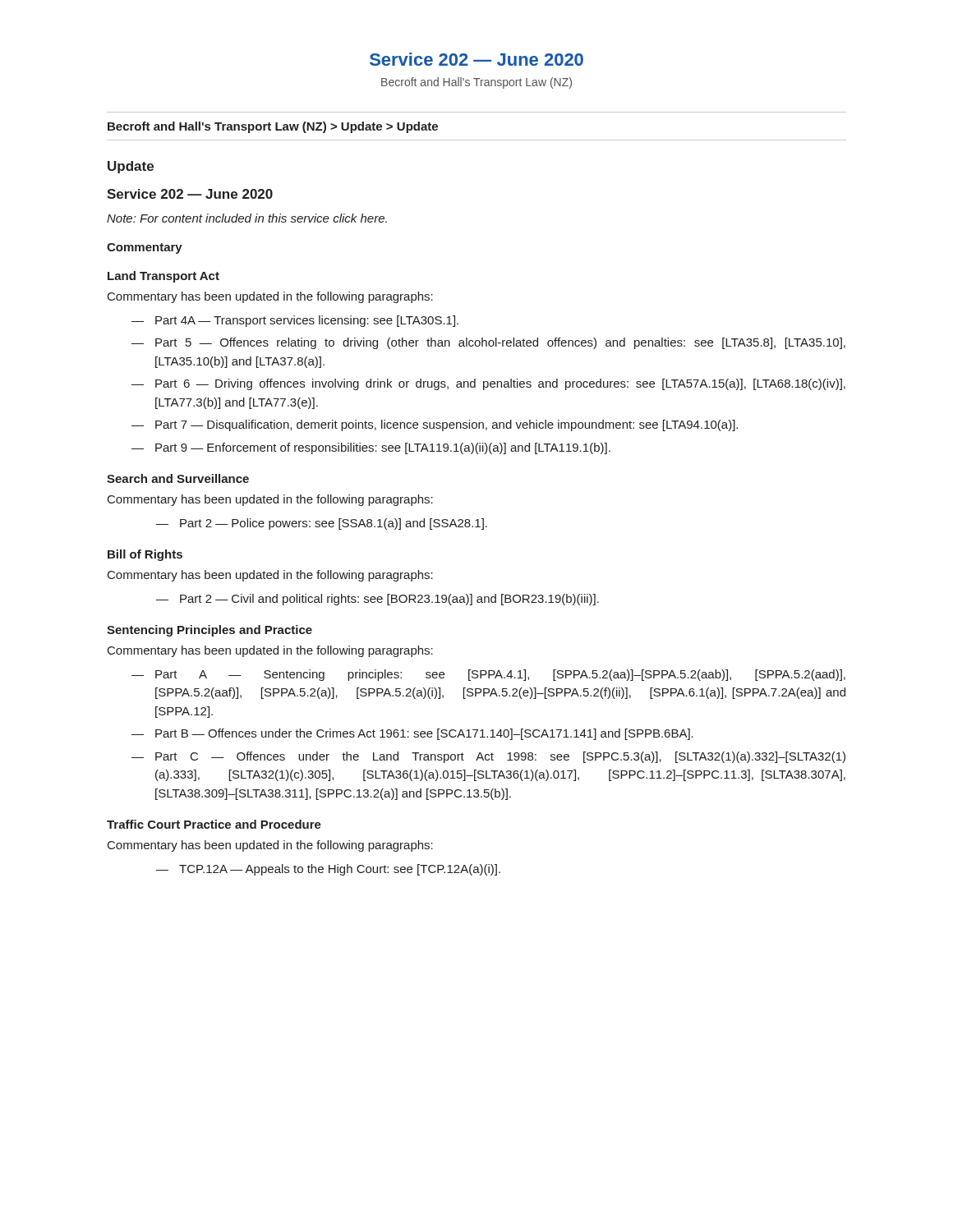Where is the passage that starts "— Part 5 — Offences relating to driving"?

489,352
